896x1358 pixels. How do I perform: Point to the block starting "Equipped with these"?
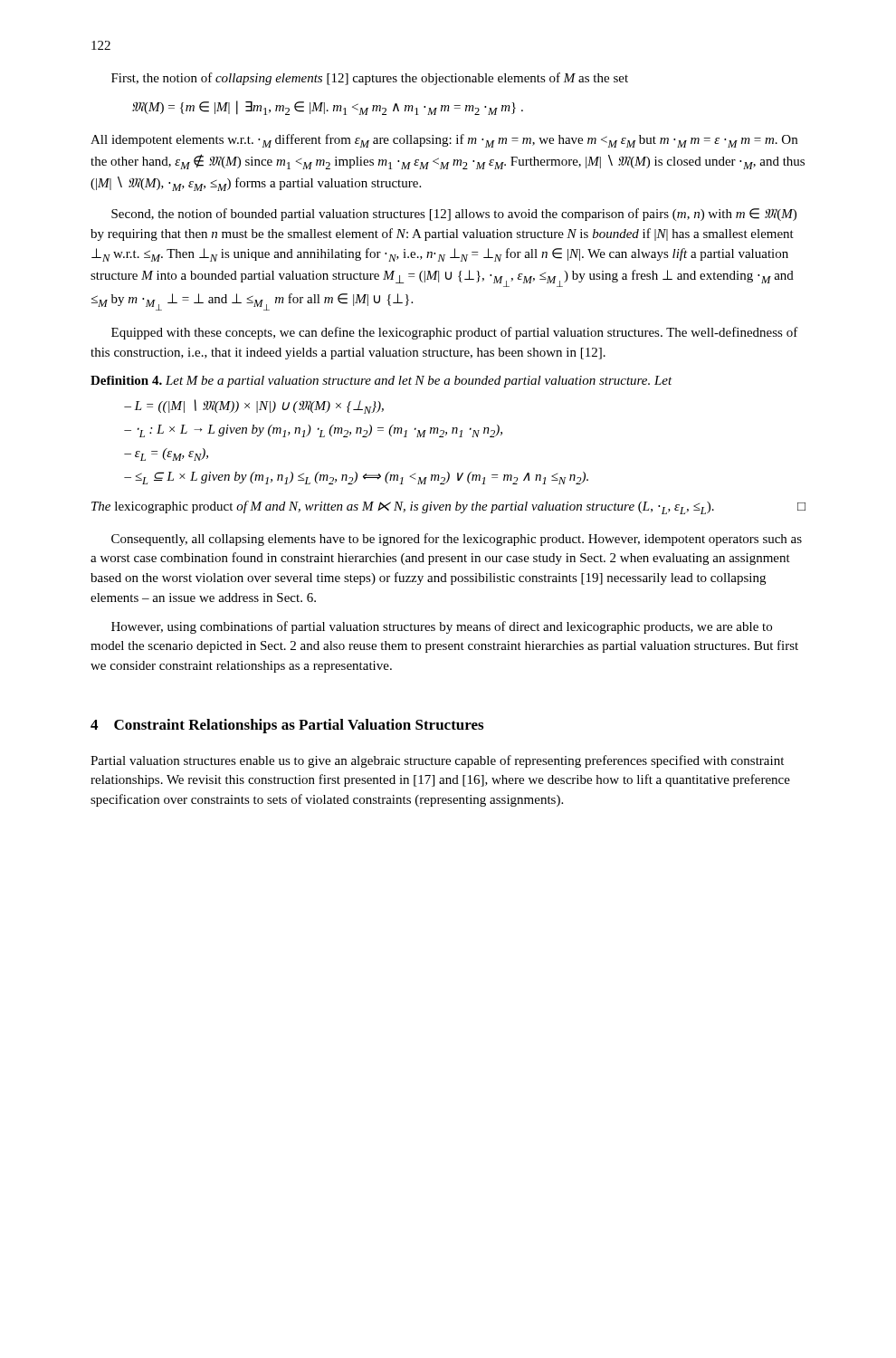pyautogui.click(x=444, y=342)
